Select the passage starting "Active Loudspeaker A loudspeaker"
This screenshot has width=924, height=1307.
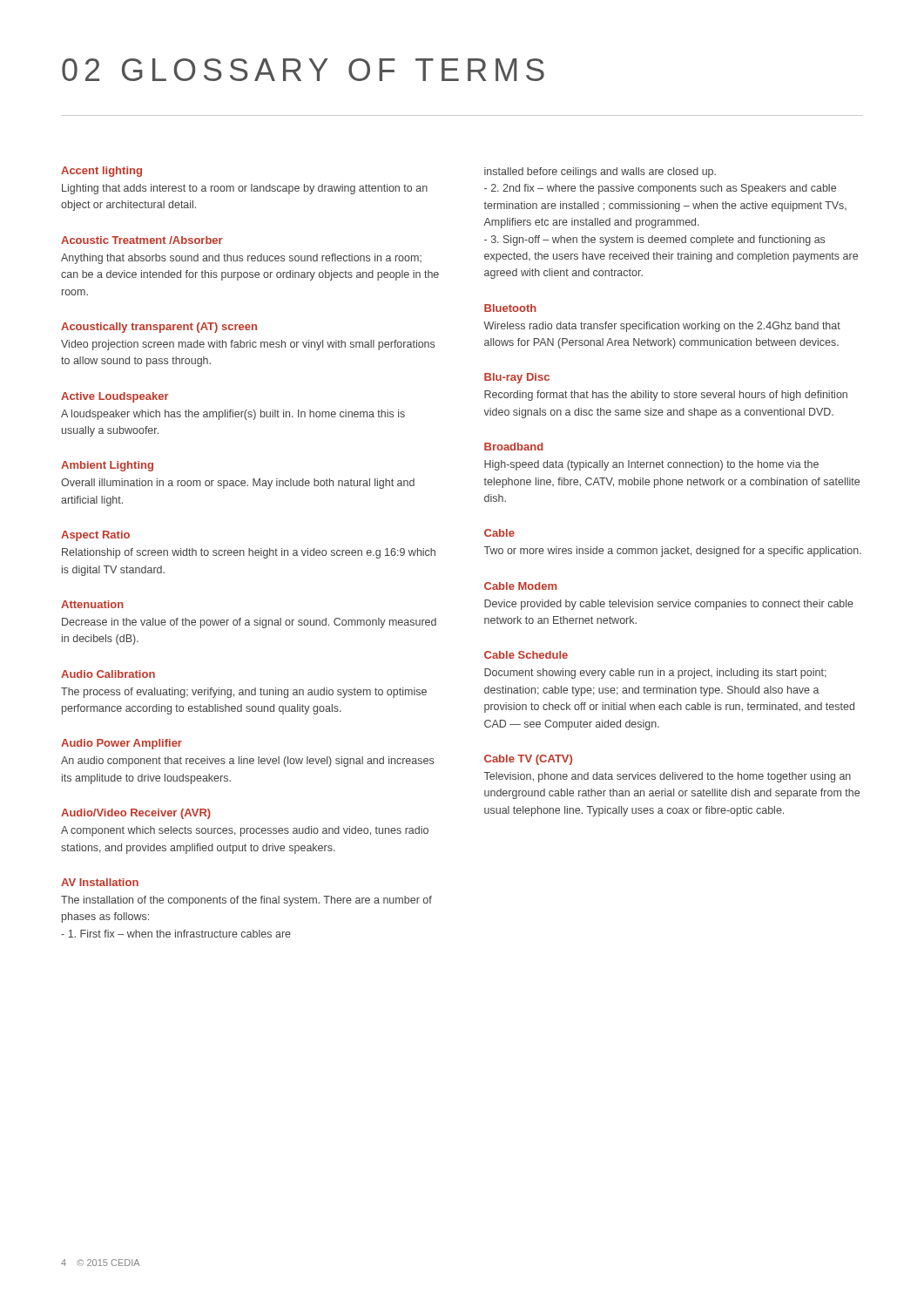(251, 414)
